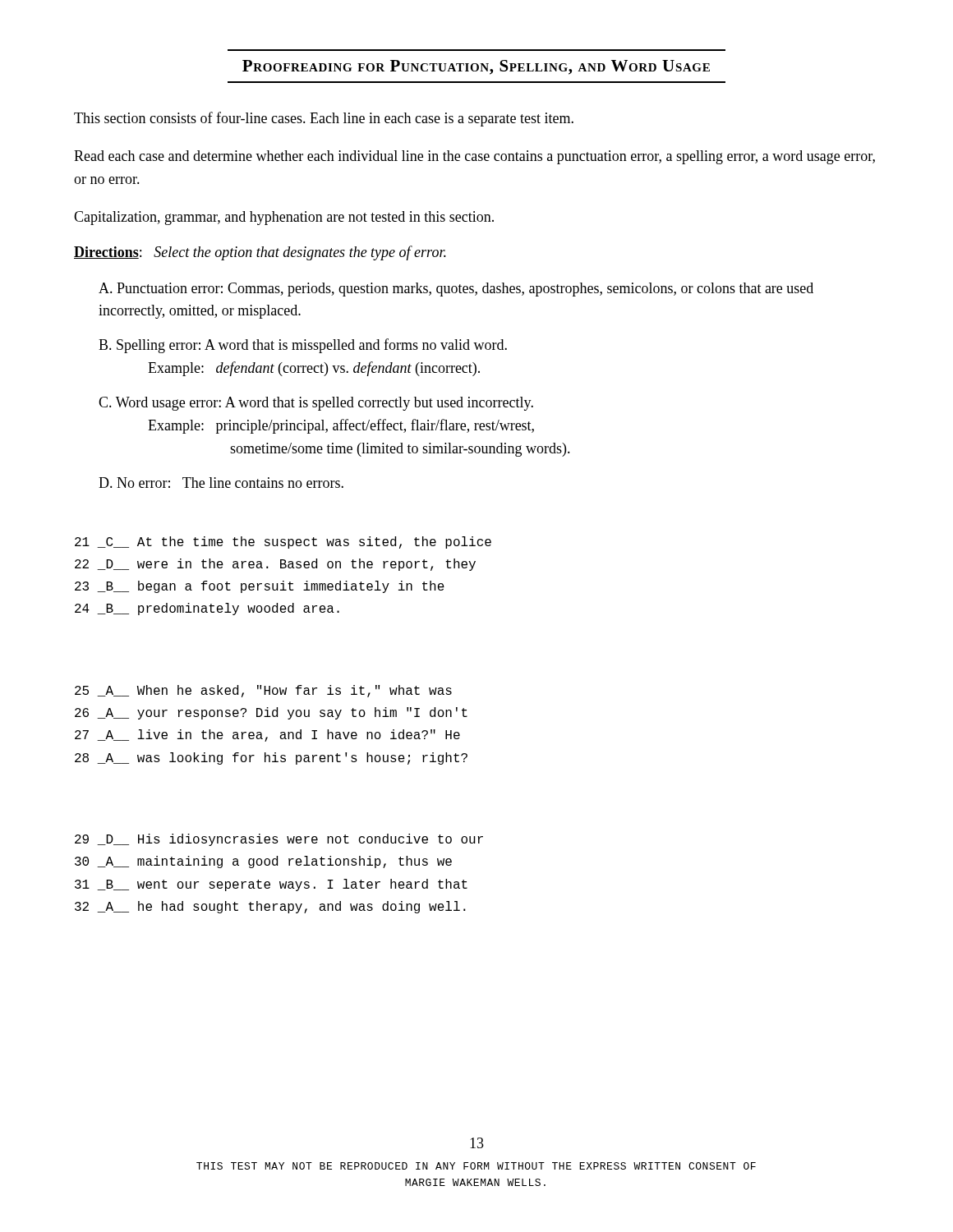Navigate to the block starting "21 _C__ At the time the suspect was"
This screenshot has width=953, height=1232.
(283, 587)
